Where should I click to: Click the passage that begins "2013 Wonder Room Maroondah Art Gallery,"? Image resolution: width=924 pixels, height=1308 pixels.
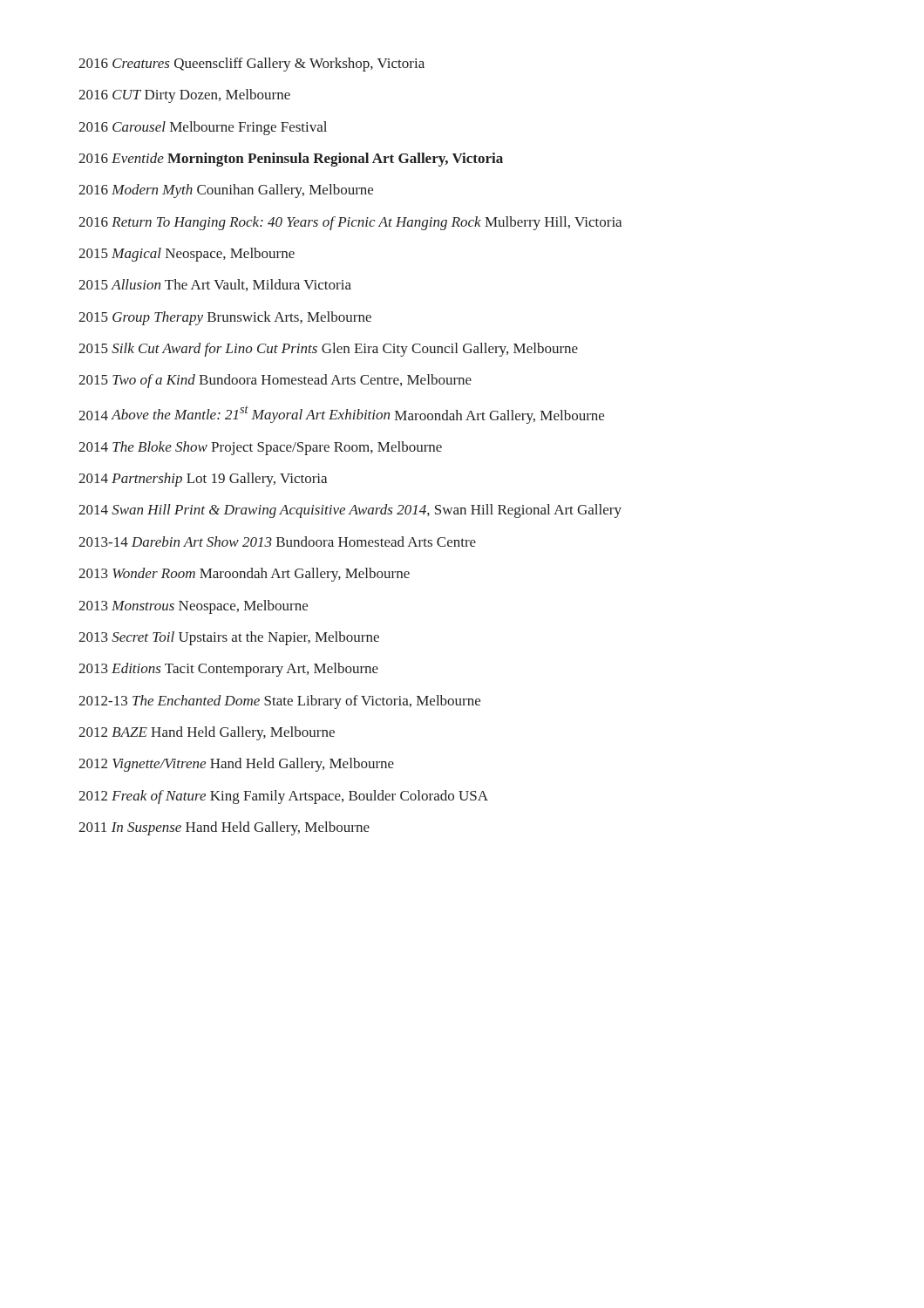pos(244,573)
